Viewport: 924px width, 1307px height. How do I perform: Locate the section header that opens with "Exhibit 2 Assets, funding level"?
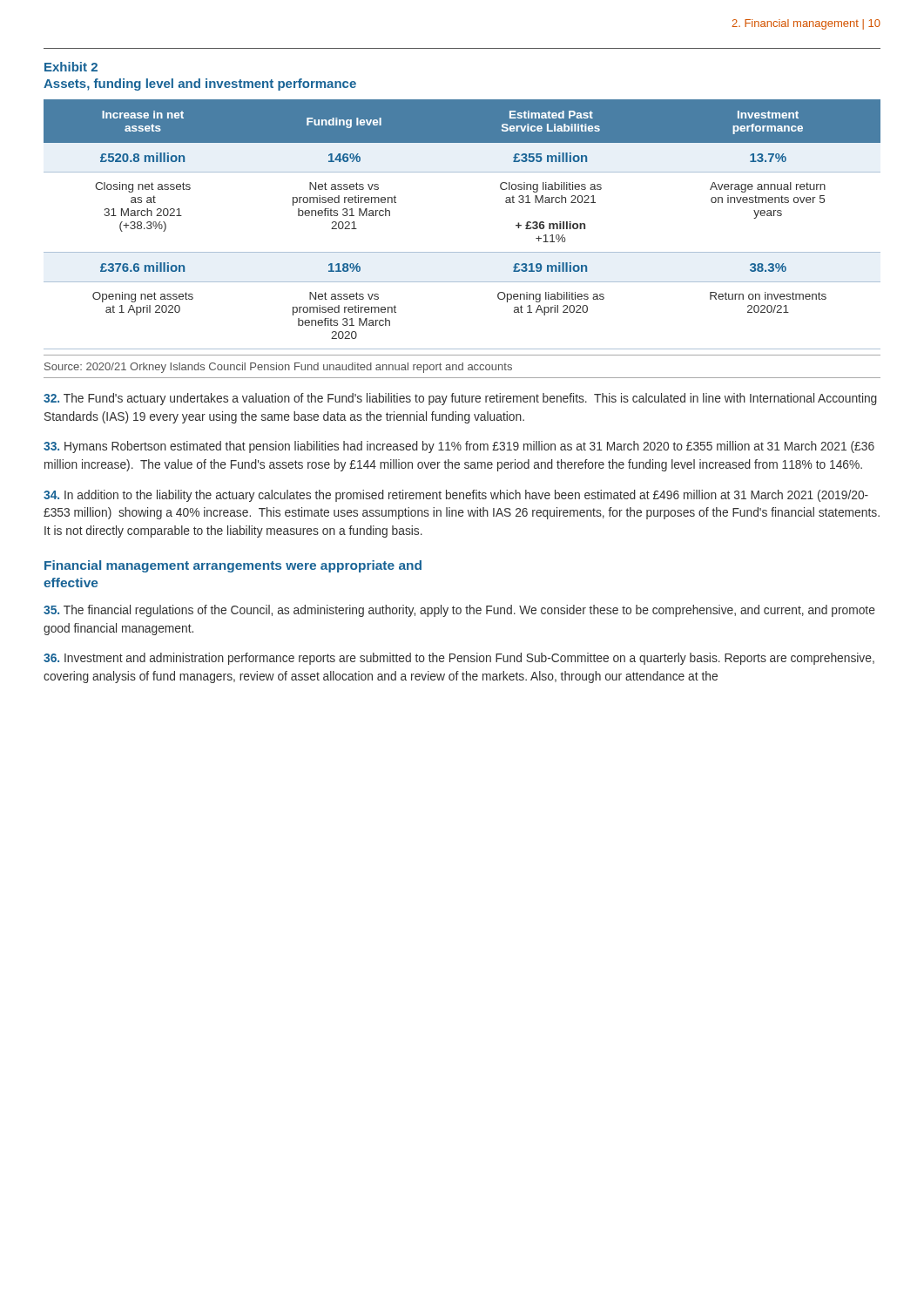point(71,67)
